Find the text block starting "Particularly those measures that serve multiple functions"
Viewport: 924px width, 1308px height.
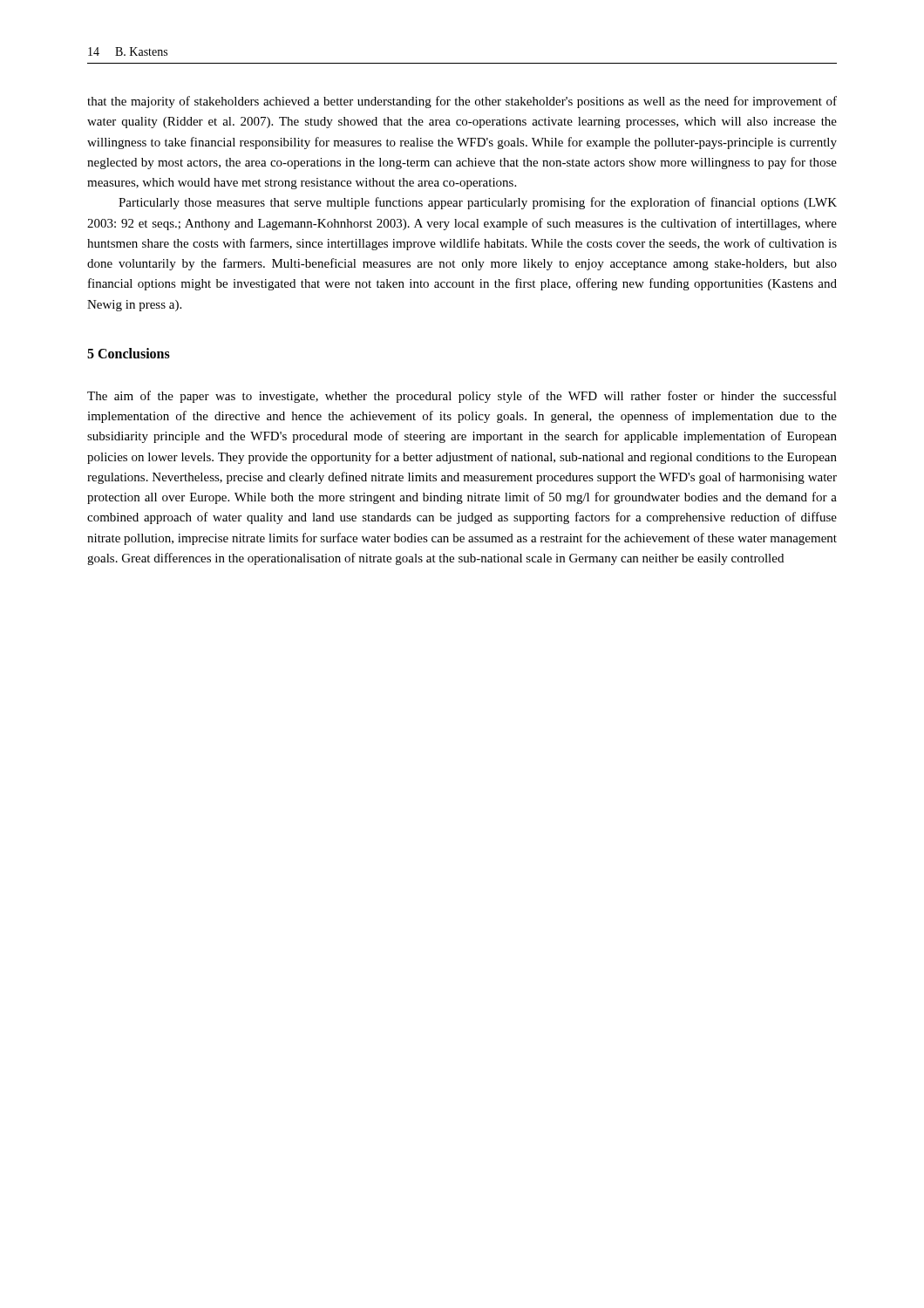462,254
